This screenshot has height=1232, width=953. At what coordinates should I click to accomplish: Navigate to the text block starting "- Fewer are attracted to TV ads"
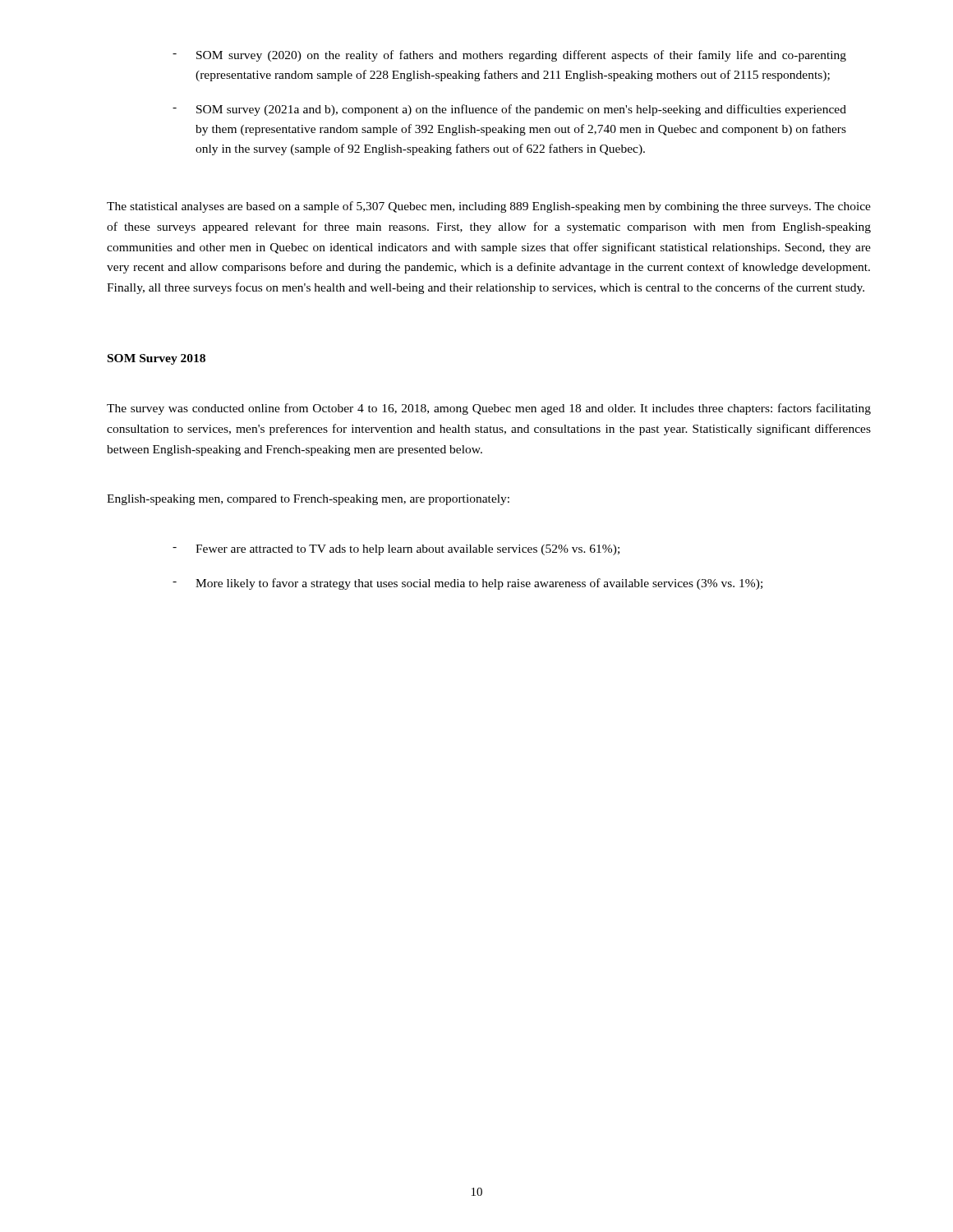pyautogui.click(x=509, y=549)
